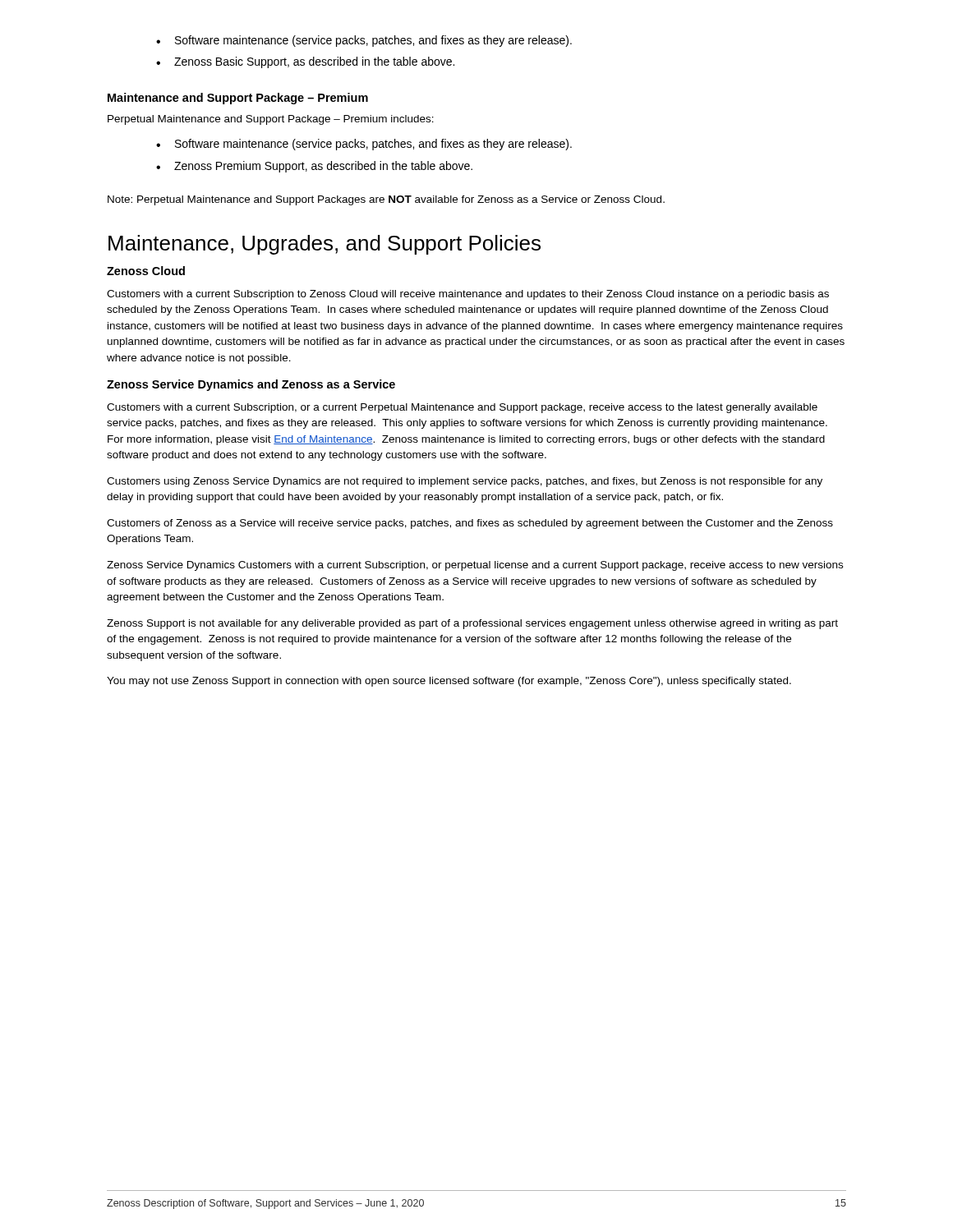Viewport: 953px width, 1232px height.
Task: Click on the text block starting "Customers of Zenoss as a"
Action: coord(470,531)
